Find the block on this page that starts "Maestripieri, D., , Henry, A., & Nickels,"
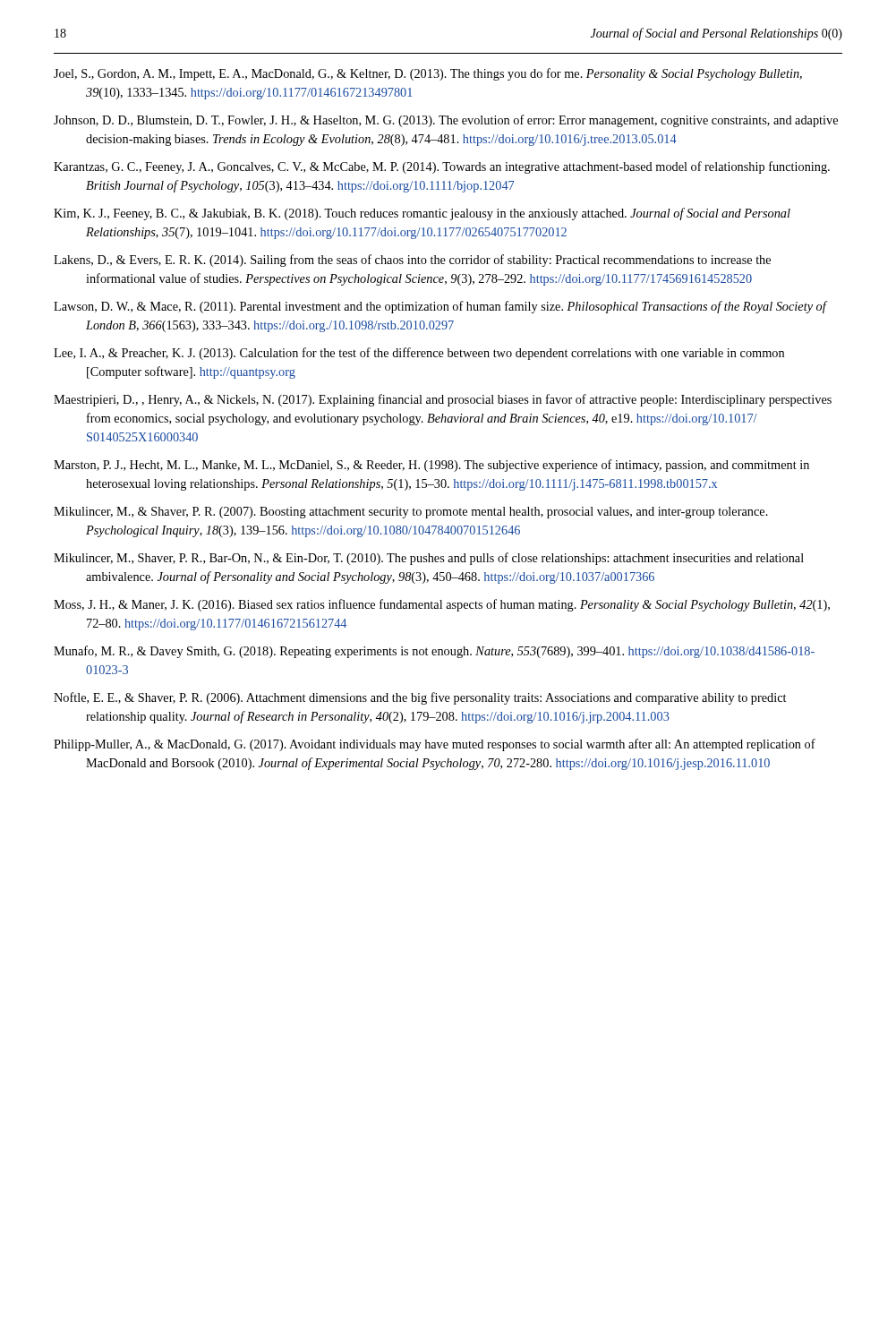896x1343 pixels. pos(443,418)
